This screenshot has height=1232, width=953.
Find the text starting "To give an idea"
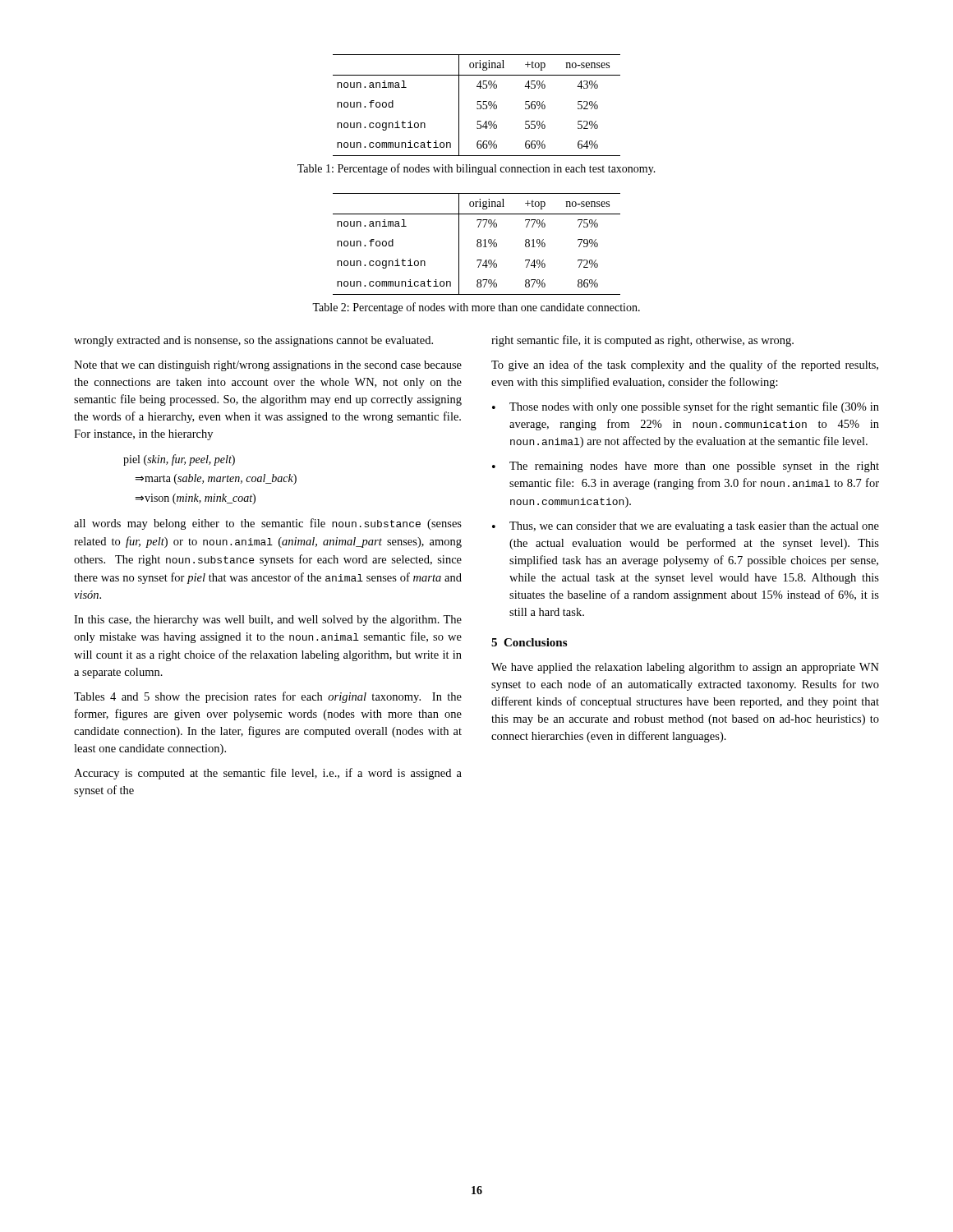(685, 373)
